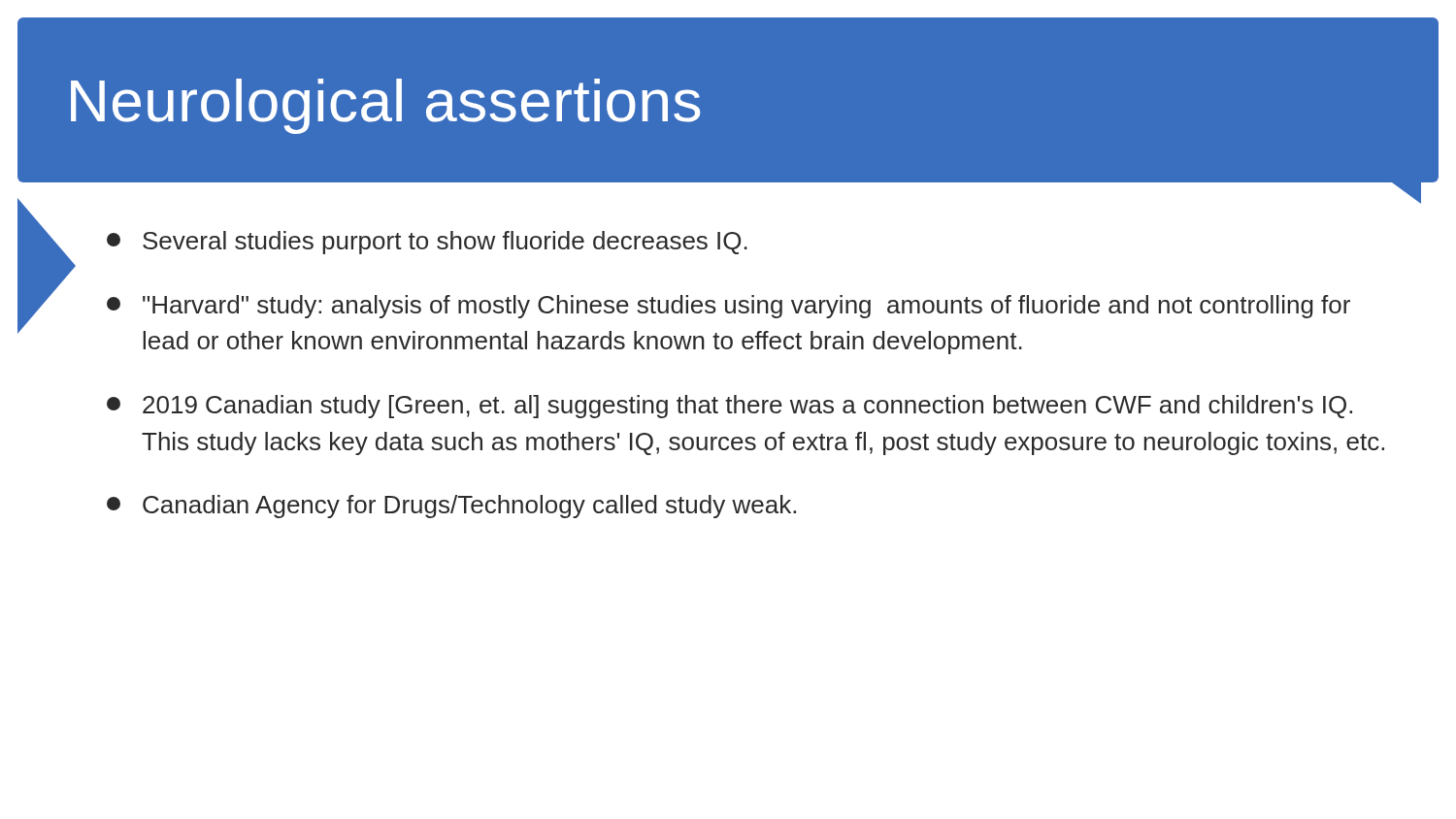Select the list item that reads "Canadian Agency for Drugs/Technology called study weak."
The image size is (1456, 819).
752,506
